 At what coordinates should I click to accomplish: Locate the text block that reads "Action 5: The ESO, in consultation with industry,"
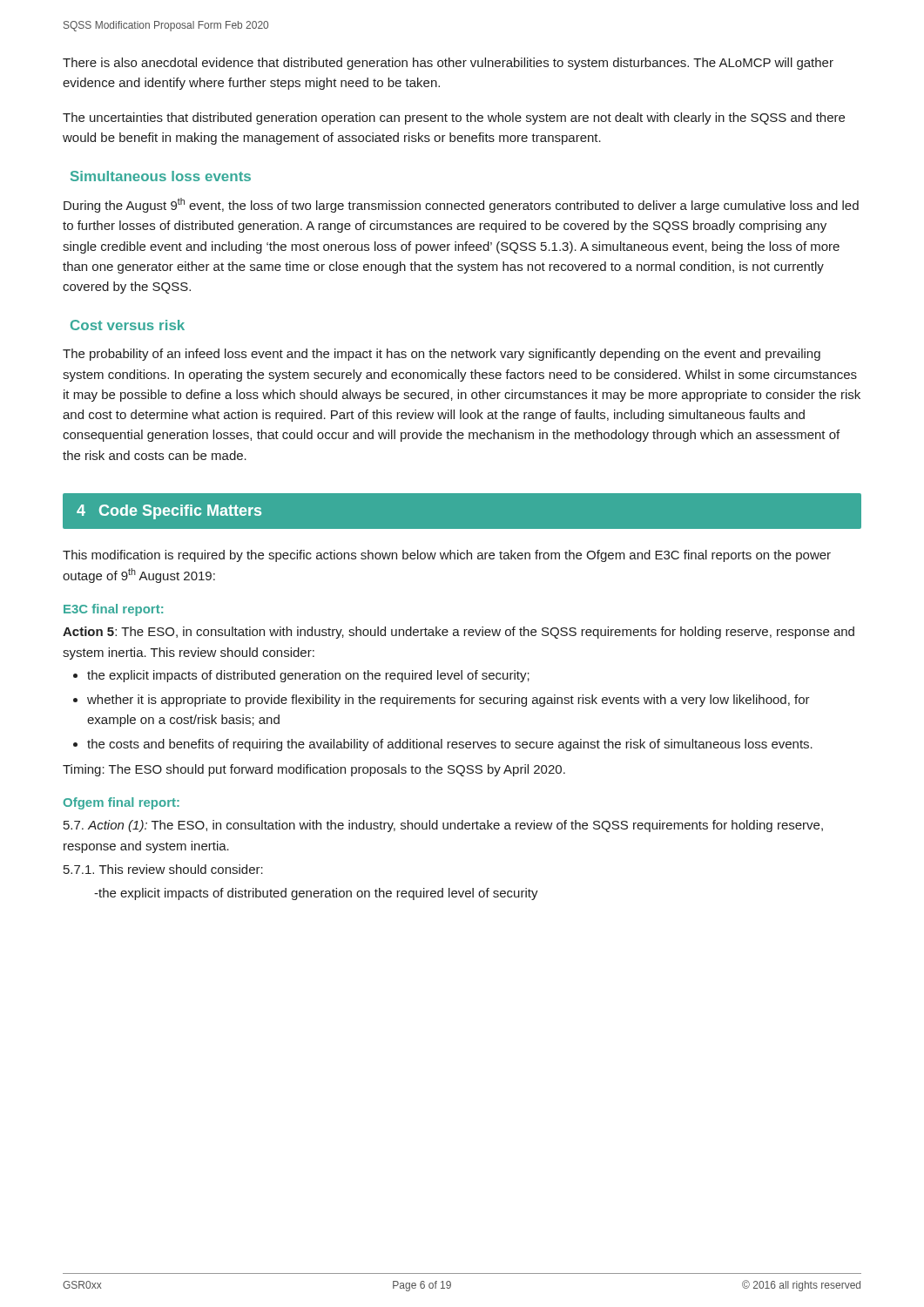(x=459, y=642)
